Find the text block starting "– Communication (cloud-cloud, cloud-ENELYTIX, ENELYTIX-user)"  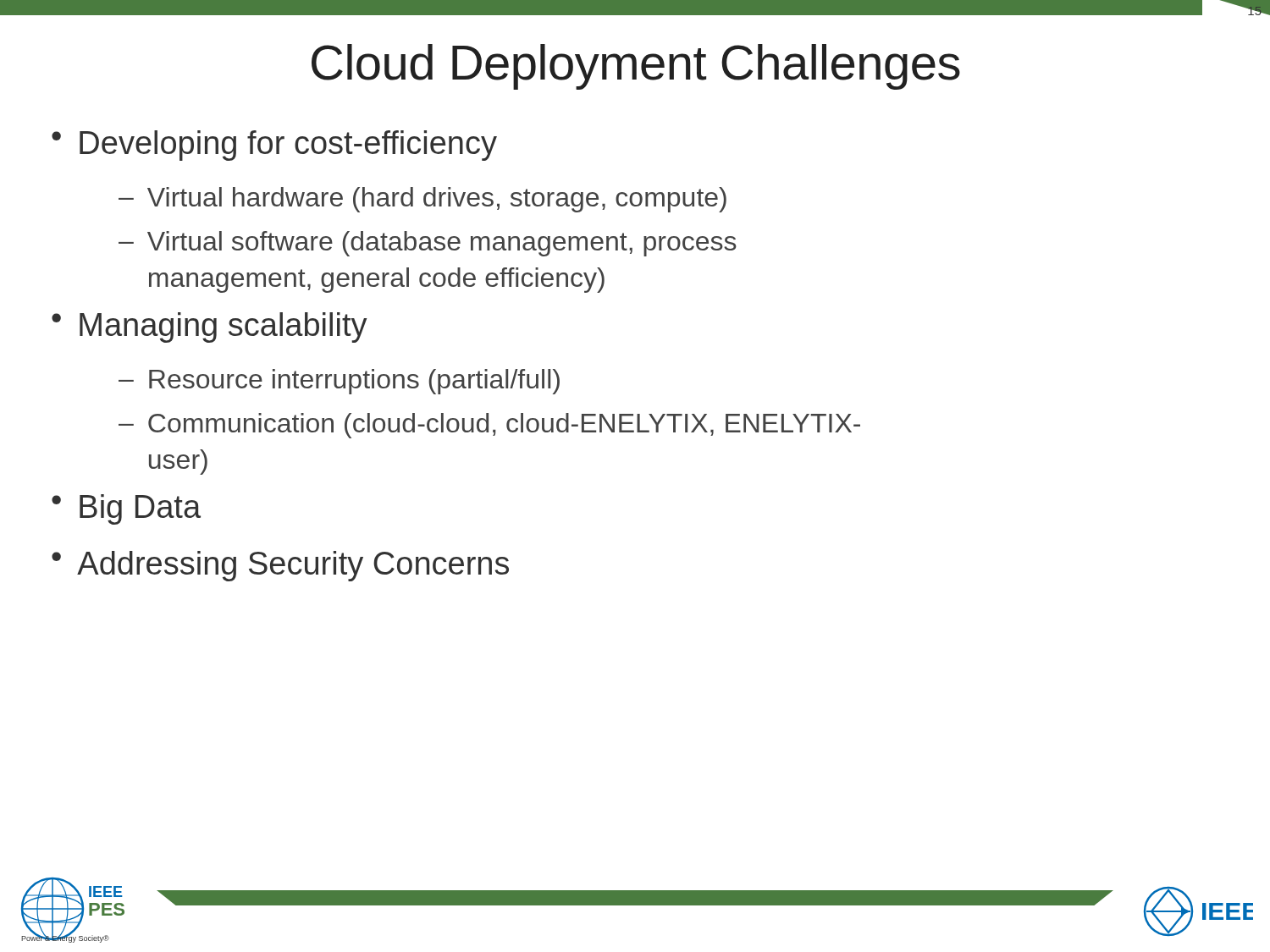coord(490,441)
